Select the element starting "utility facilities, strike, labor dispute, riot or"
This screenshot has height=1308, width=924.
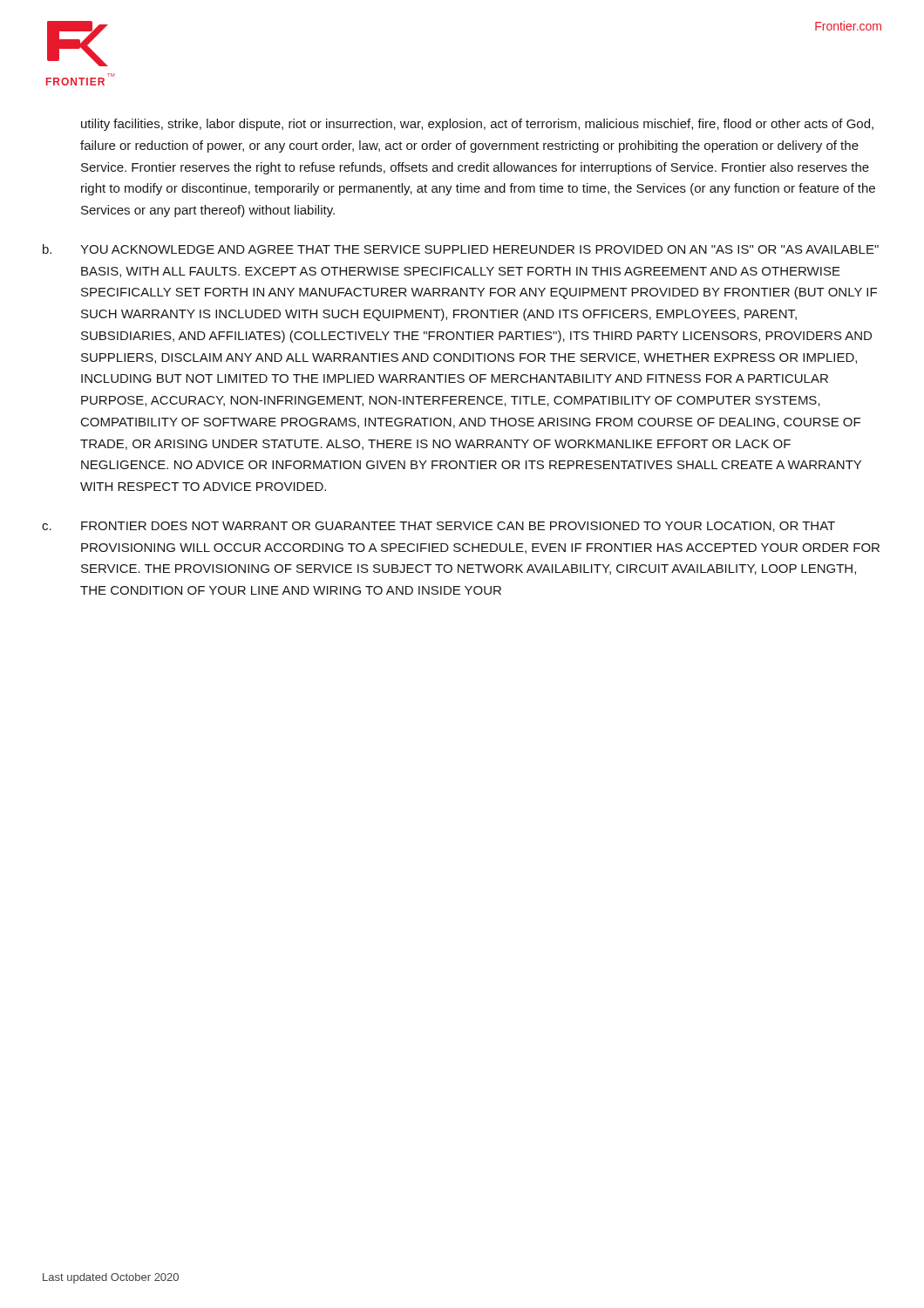(x=478, y=167)
